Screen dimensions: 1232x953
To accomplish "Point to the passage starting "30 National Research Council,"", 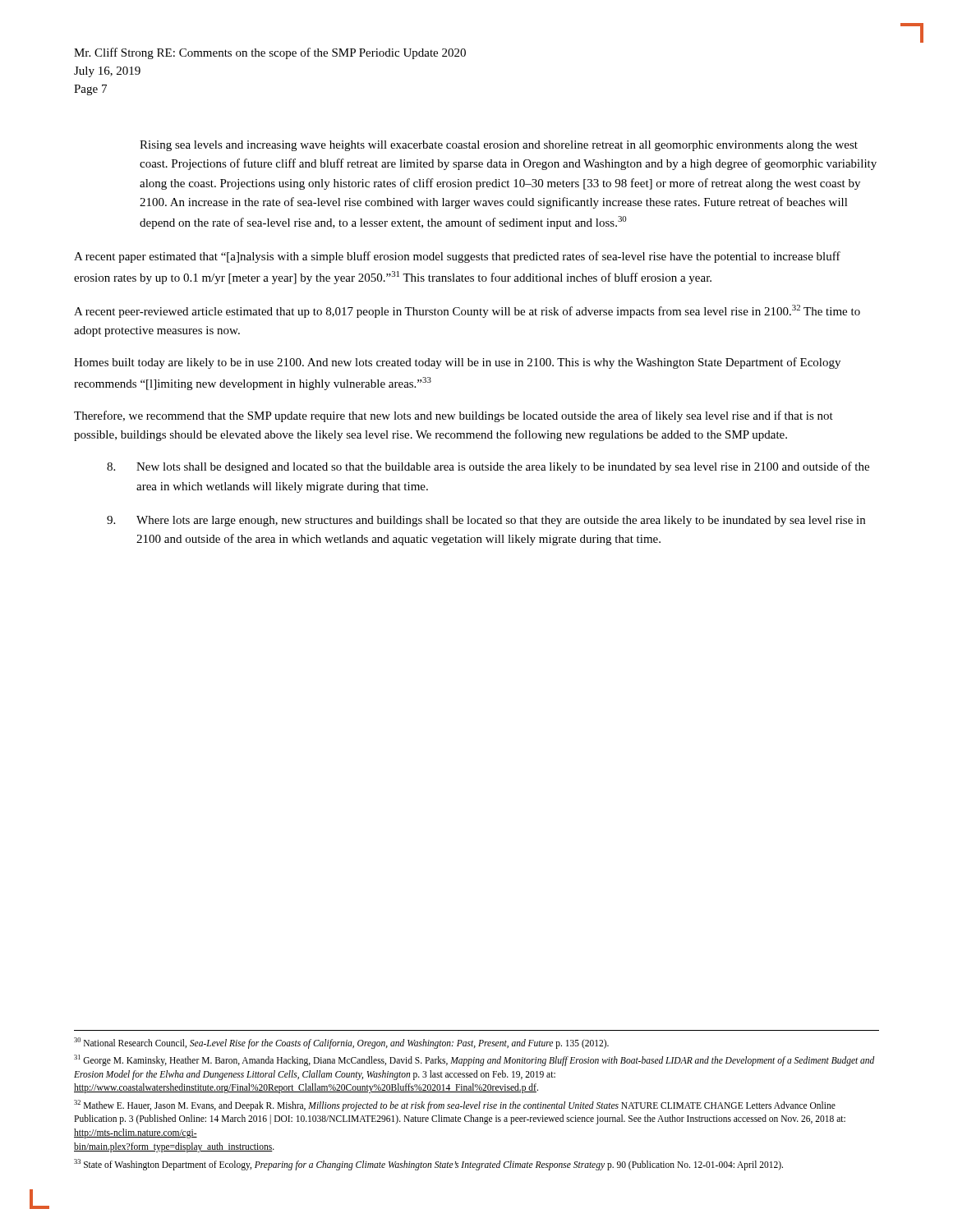I will [x=342, y=1042].
